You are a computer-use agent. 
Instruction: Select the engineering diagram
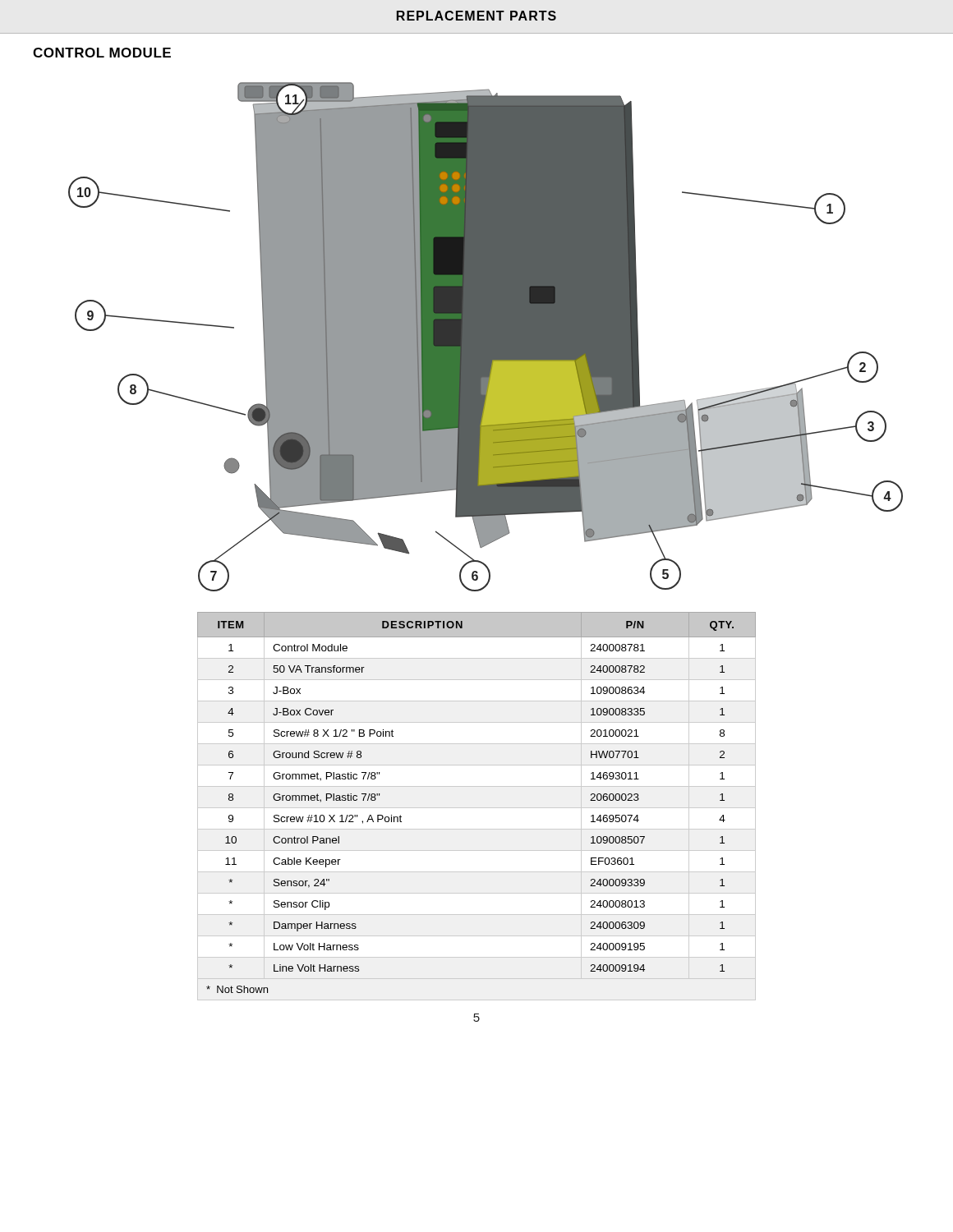(x=476, y=338)
